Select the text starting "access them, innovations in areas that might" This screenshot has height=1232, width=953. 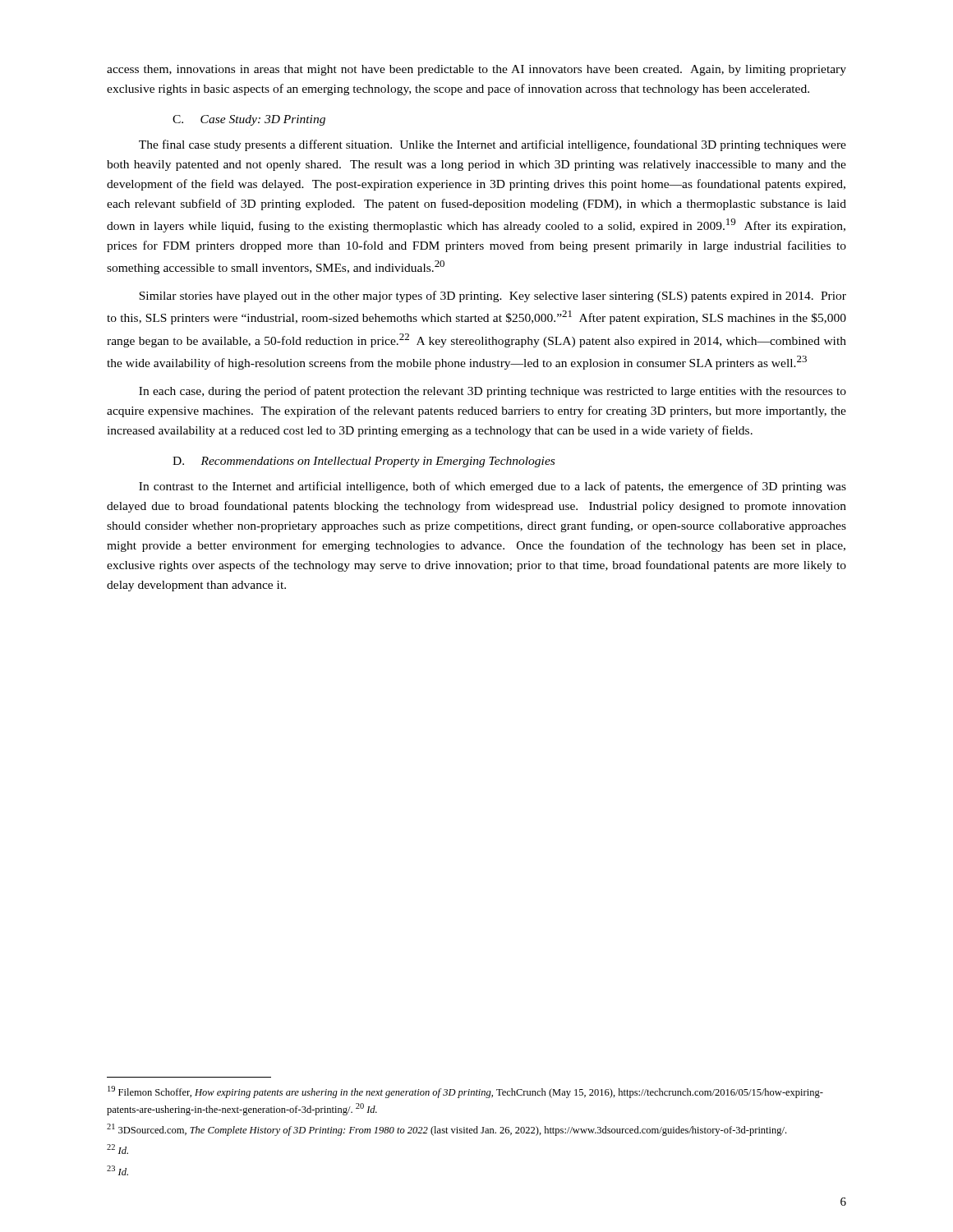[x=476, y=78]
